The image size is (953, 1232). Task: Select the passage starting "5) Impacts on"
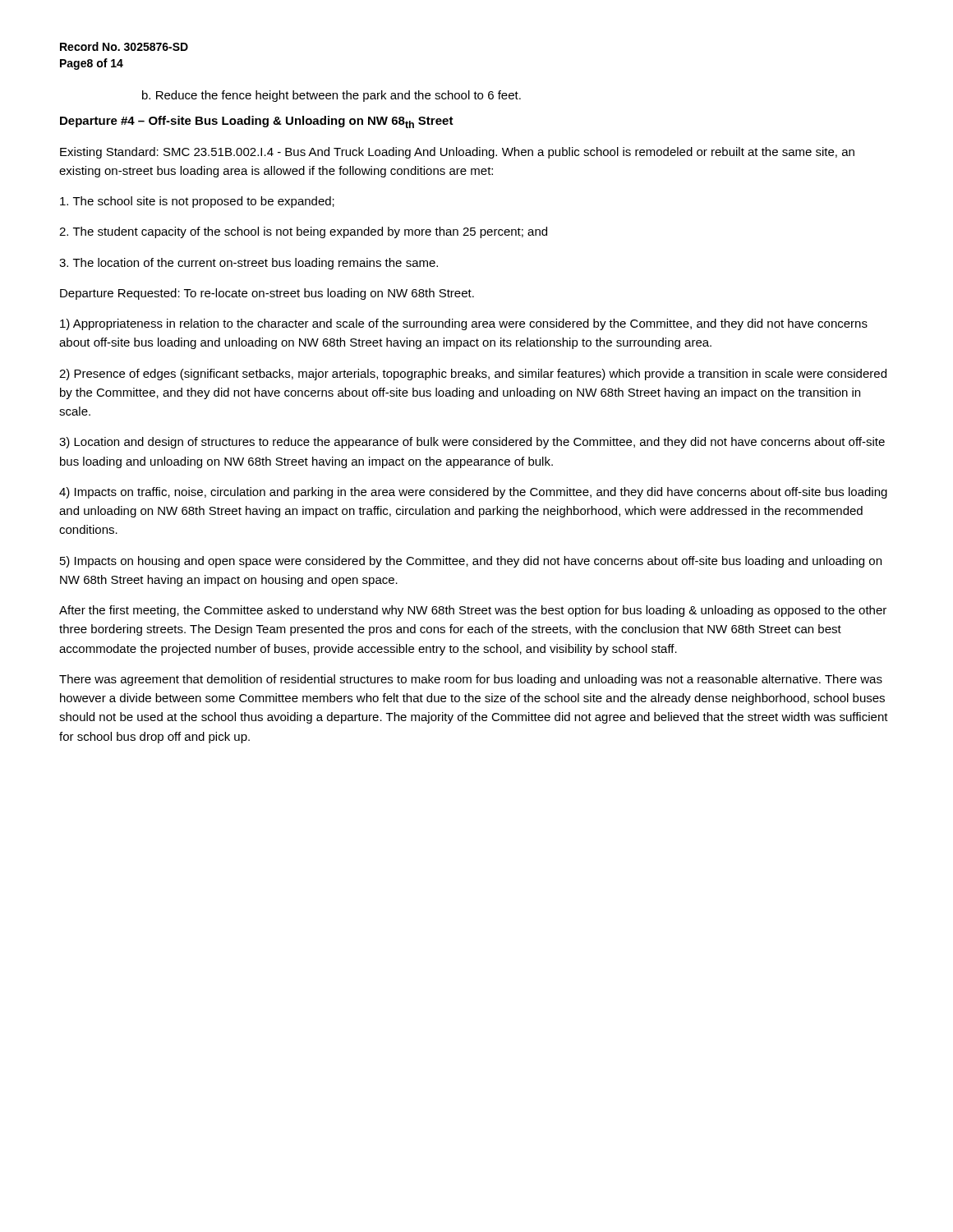[x=471, y=570]
